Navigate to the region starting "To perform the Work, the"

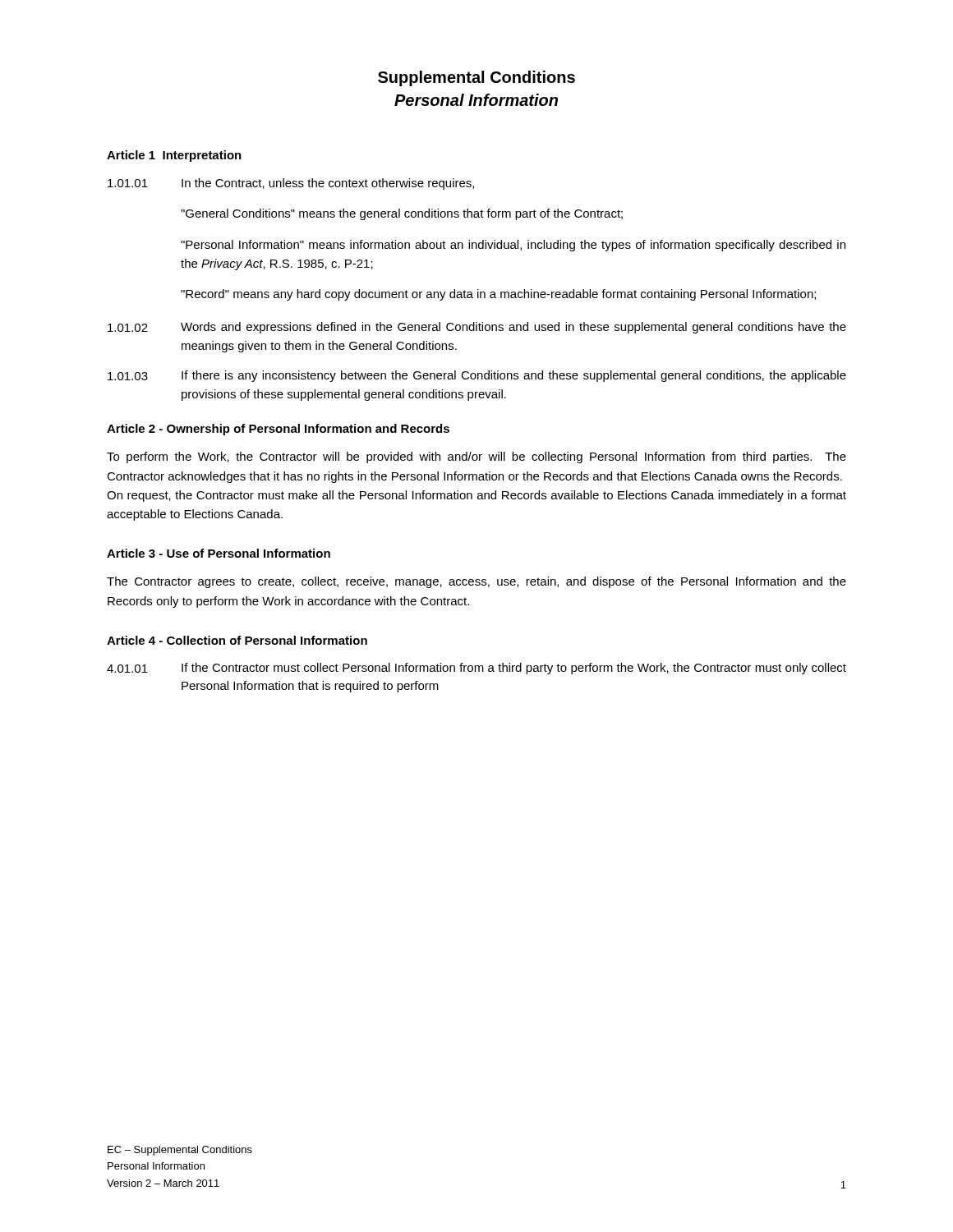click(476, 485)
